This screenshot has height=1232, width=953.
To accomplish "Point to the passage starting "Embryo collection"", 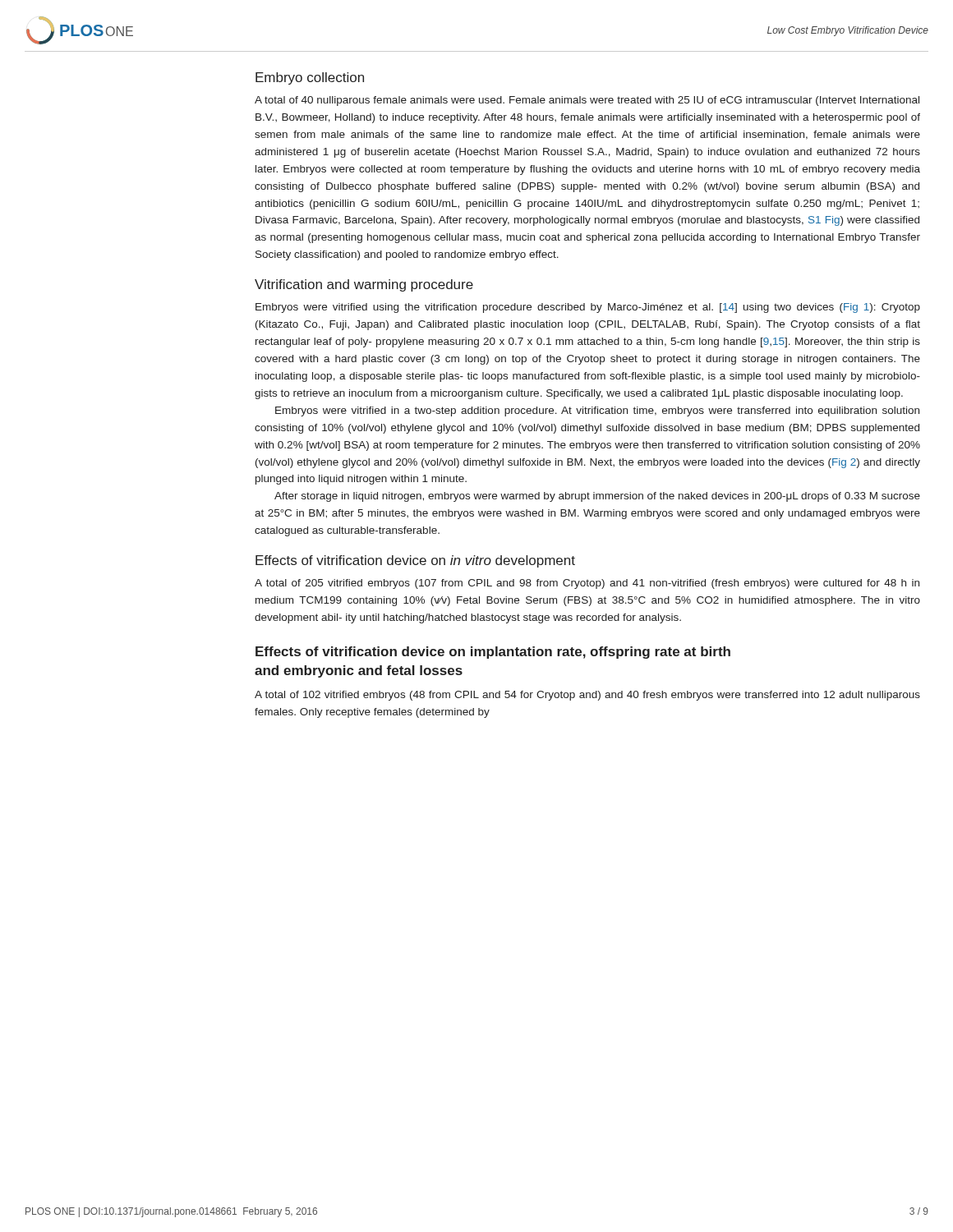I will tap(310, 78).
